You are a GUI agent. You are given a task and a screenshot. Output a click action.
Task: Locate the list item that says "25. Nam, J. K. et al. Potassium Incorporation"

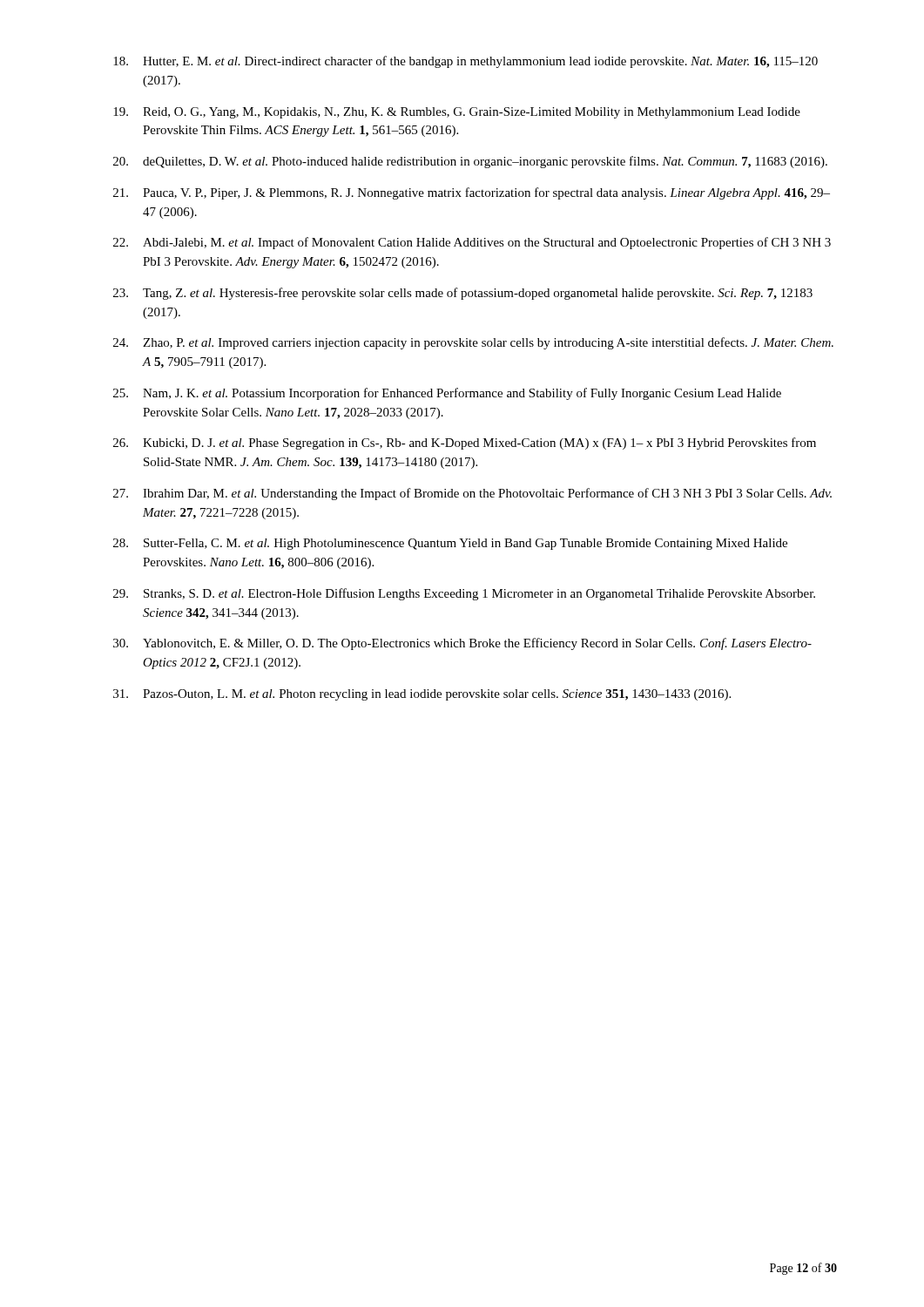462,403
